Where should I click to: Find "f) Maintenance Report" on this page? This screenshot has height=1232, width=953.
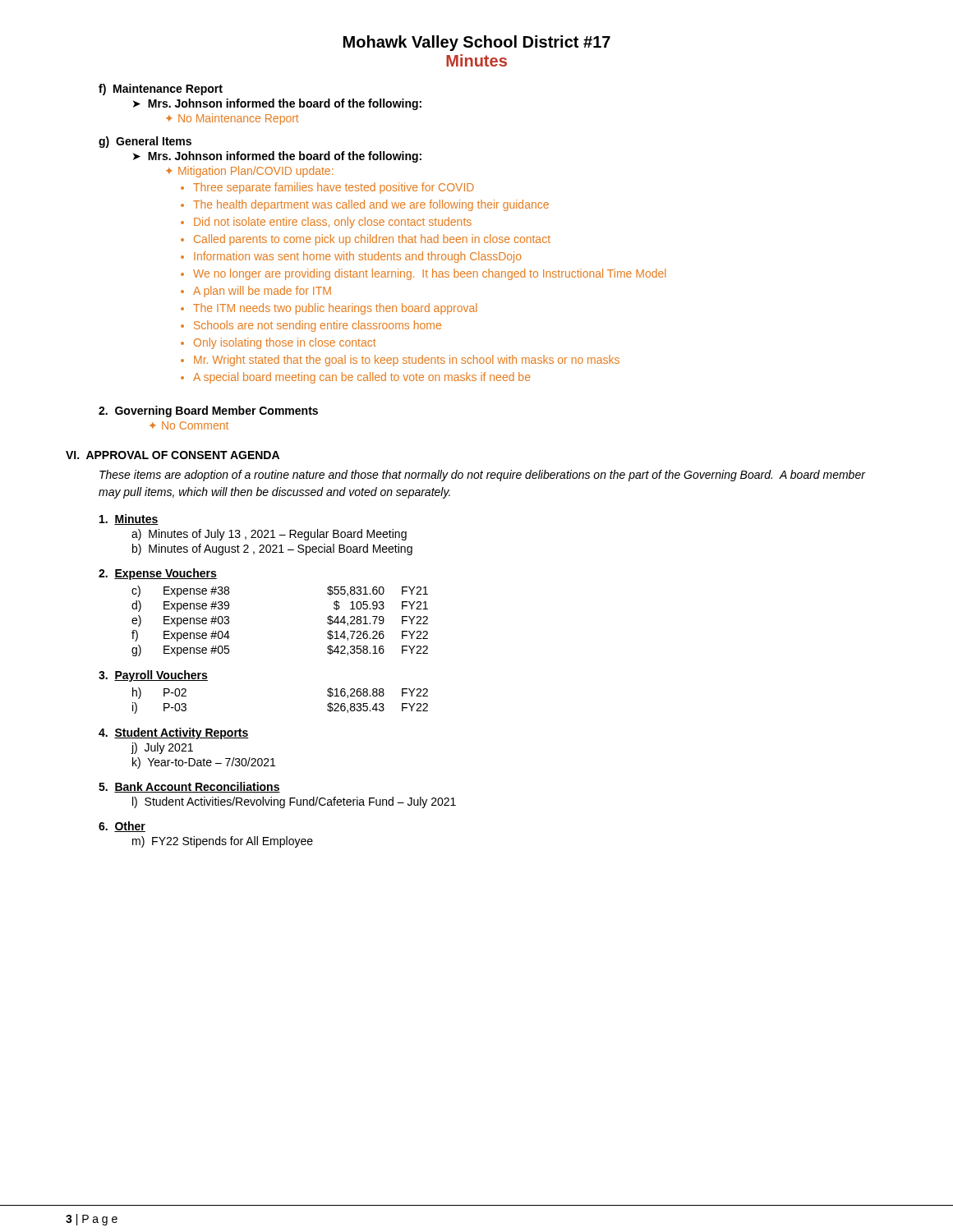[x=161, y=89]
